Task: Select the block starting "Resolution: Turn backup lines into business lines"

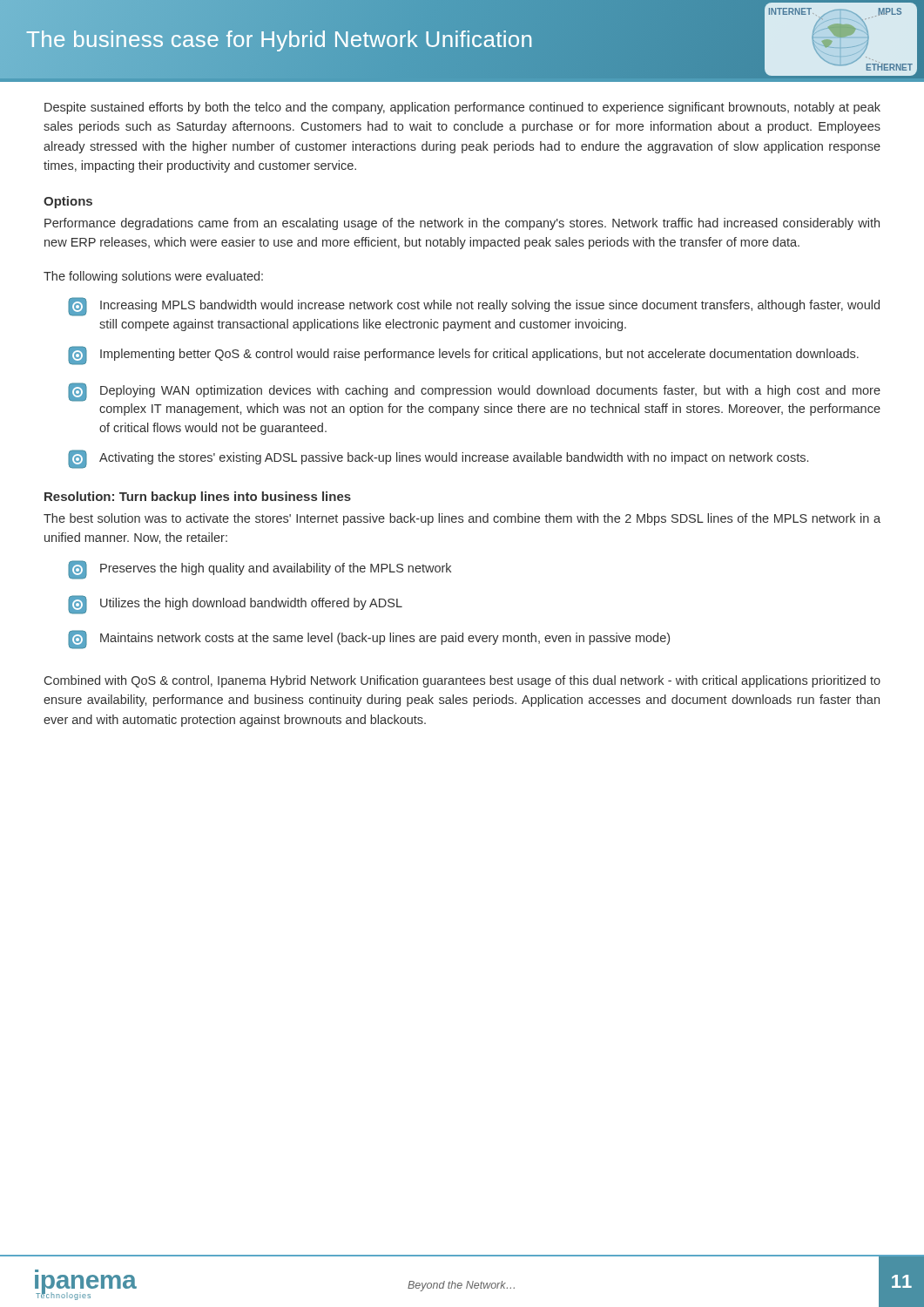Action: pyautogui.click(x=197, y=496)
